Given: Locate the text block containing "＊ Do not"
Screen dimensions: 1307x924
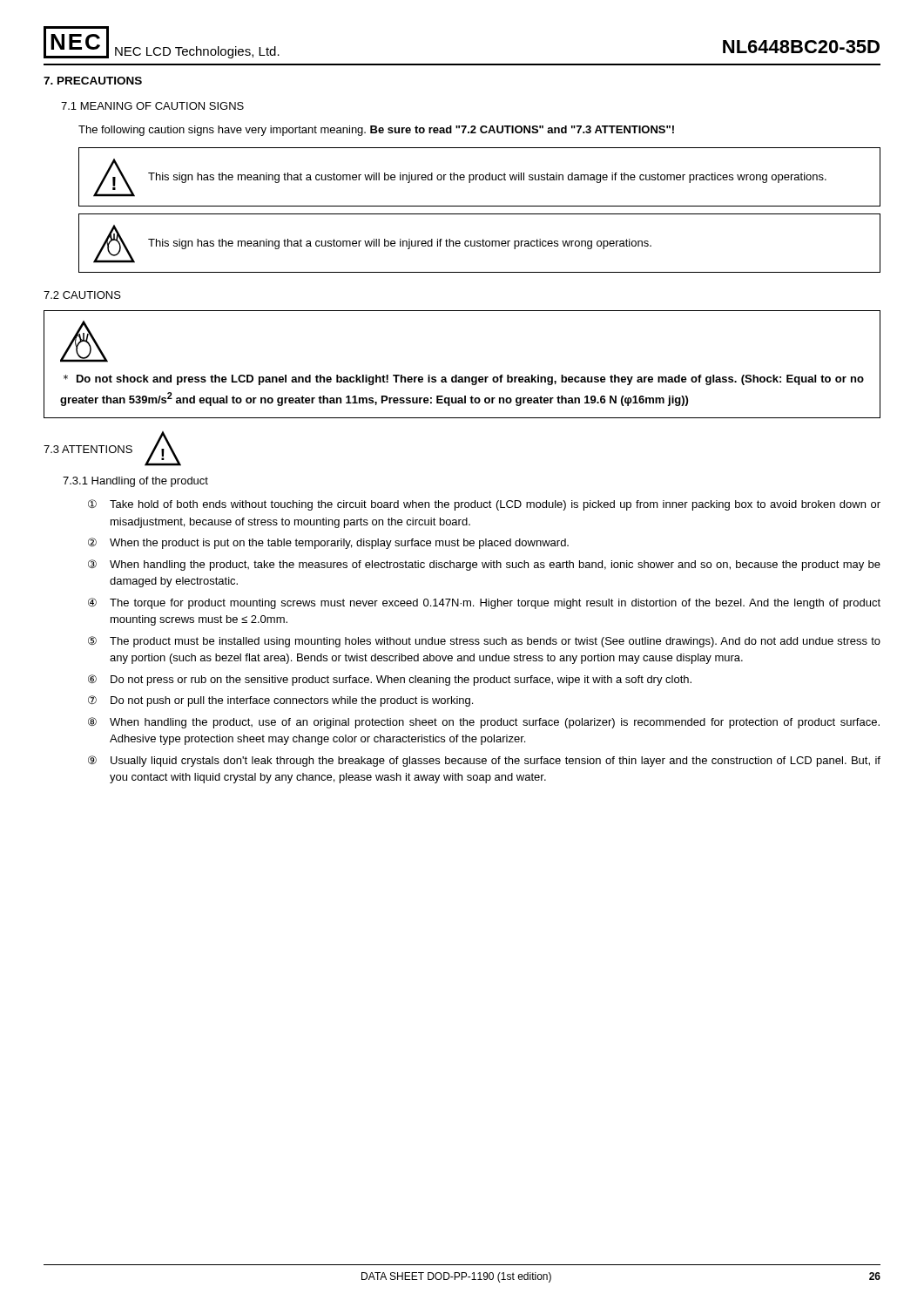Looking at the screenshot, I should [x=84, y=342].
